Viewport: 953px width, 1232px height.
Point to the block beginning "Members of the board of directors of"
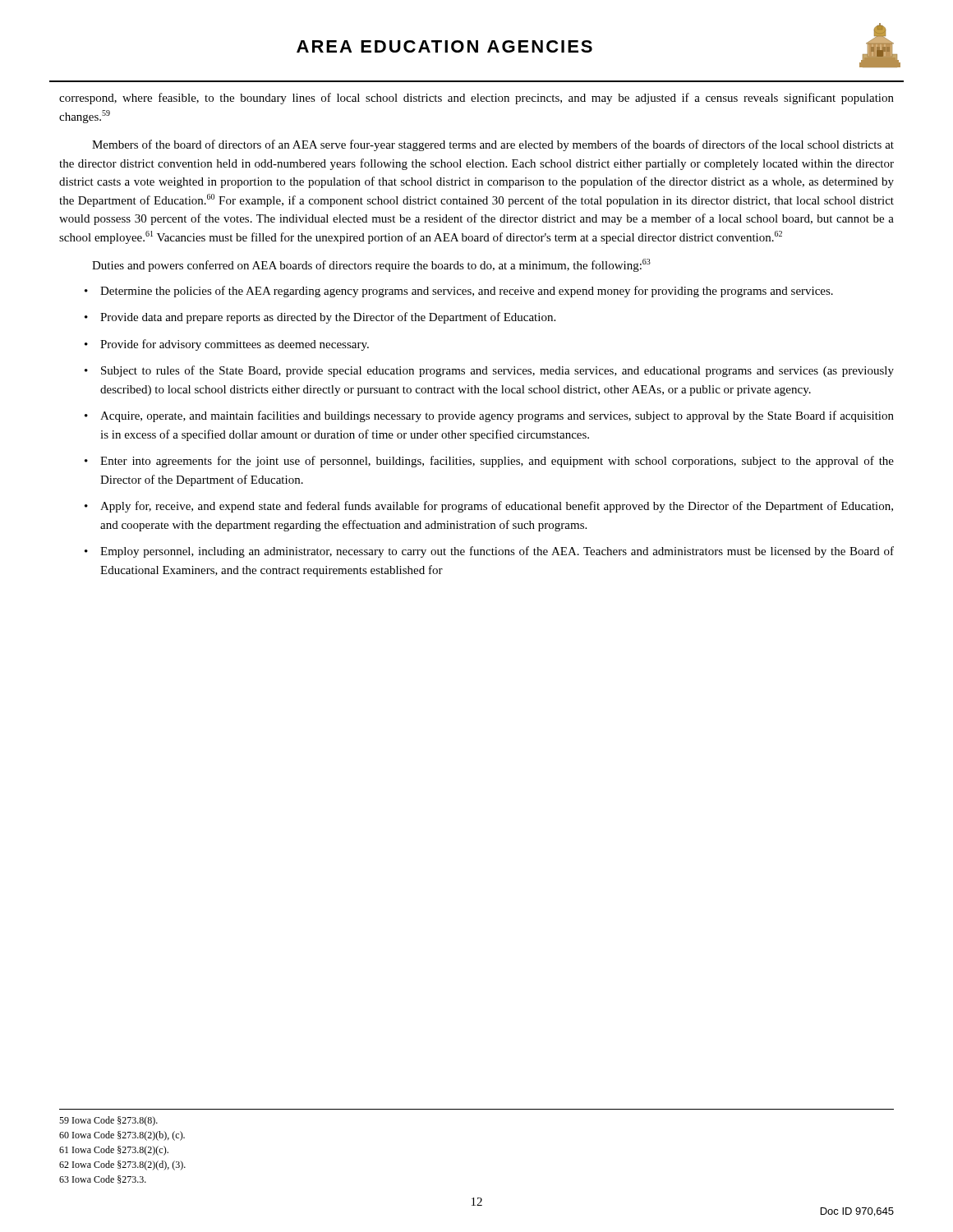(x=476, y=191)
